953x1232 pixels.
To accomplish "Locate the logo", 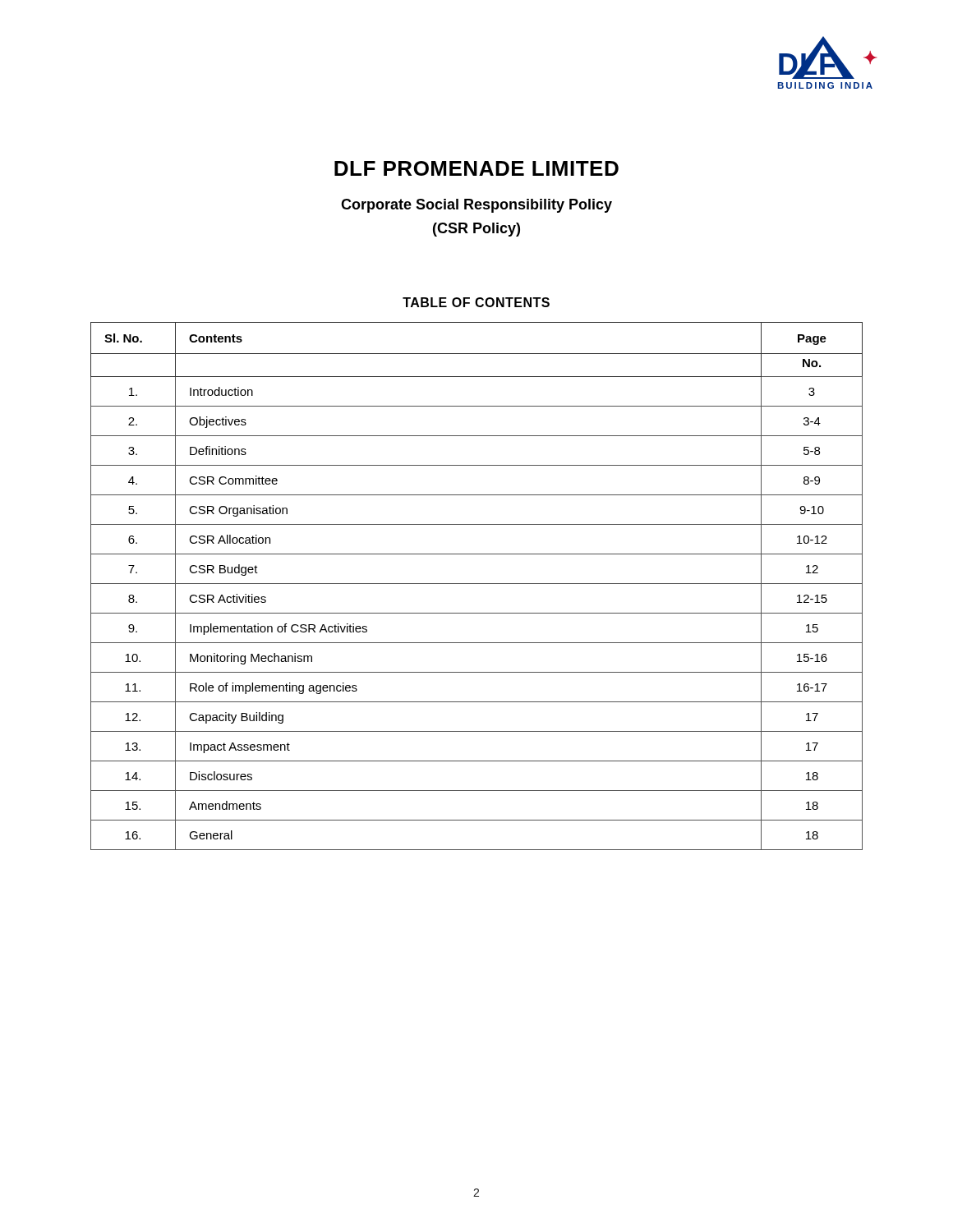I will (843, 59).
